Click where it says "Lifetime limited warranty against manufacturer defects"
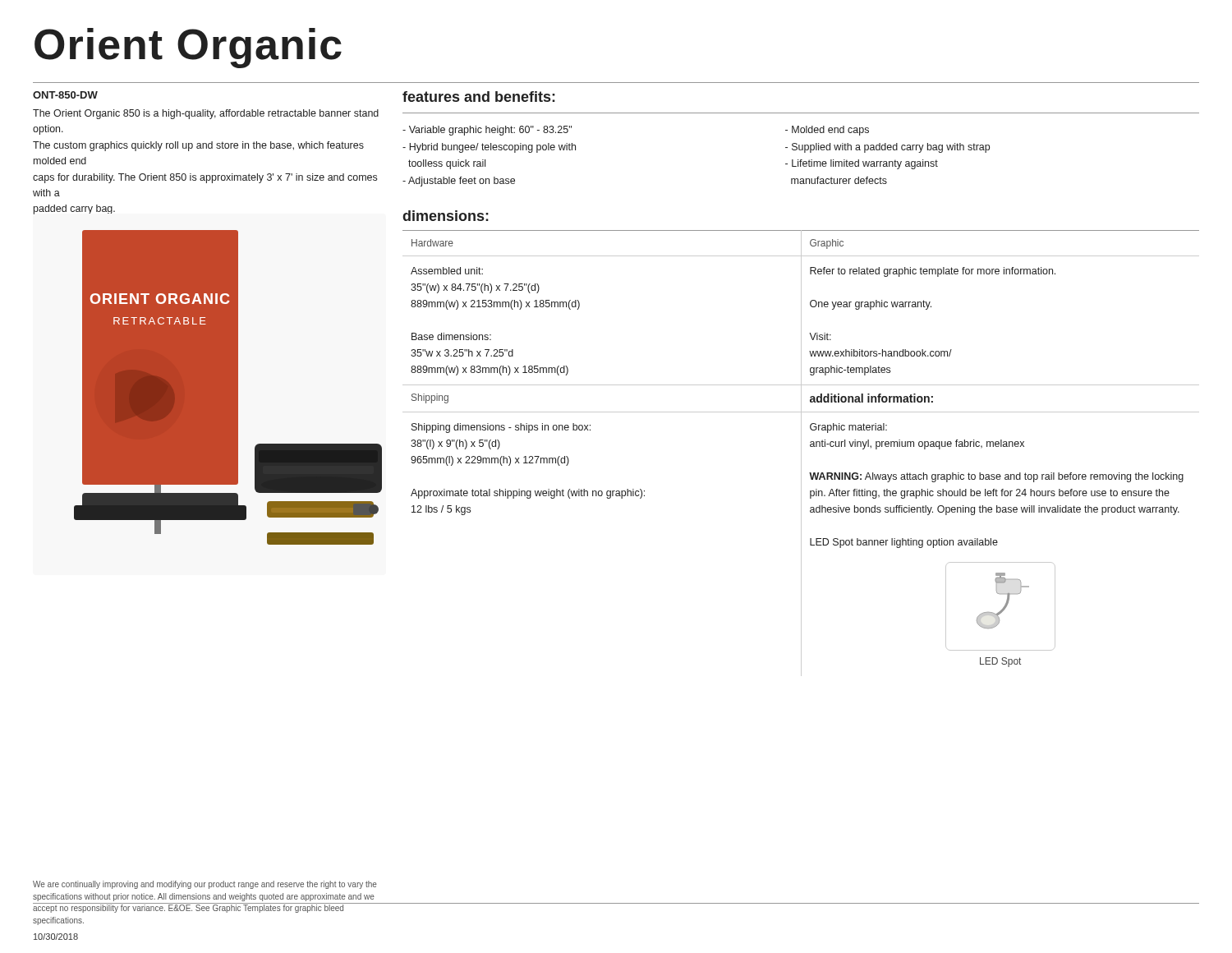 [x=861, y=172]
